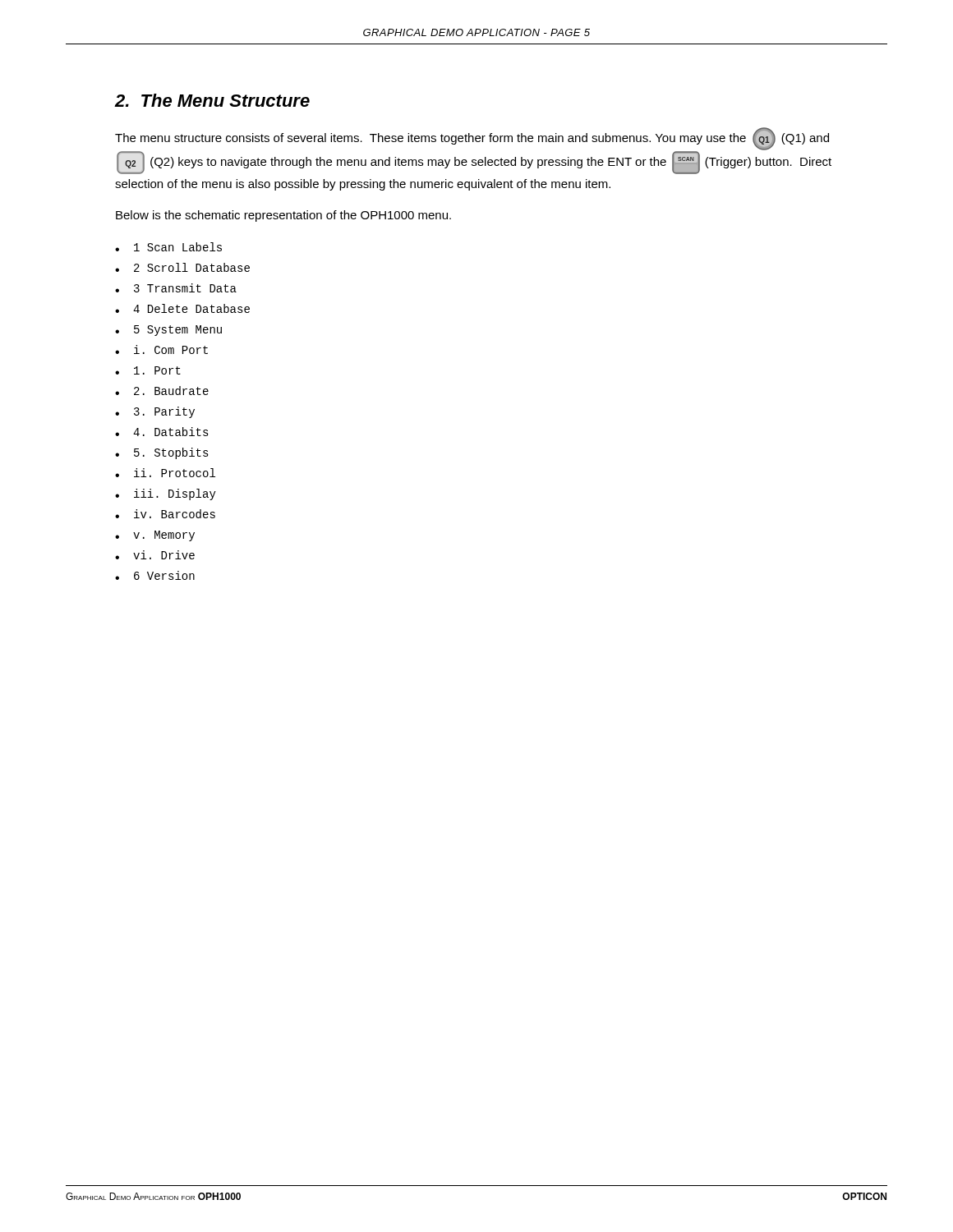Find "• i. Com Port" on this page

[162, 352]
